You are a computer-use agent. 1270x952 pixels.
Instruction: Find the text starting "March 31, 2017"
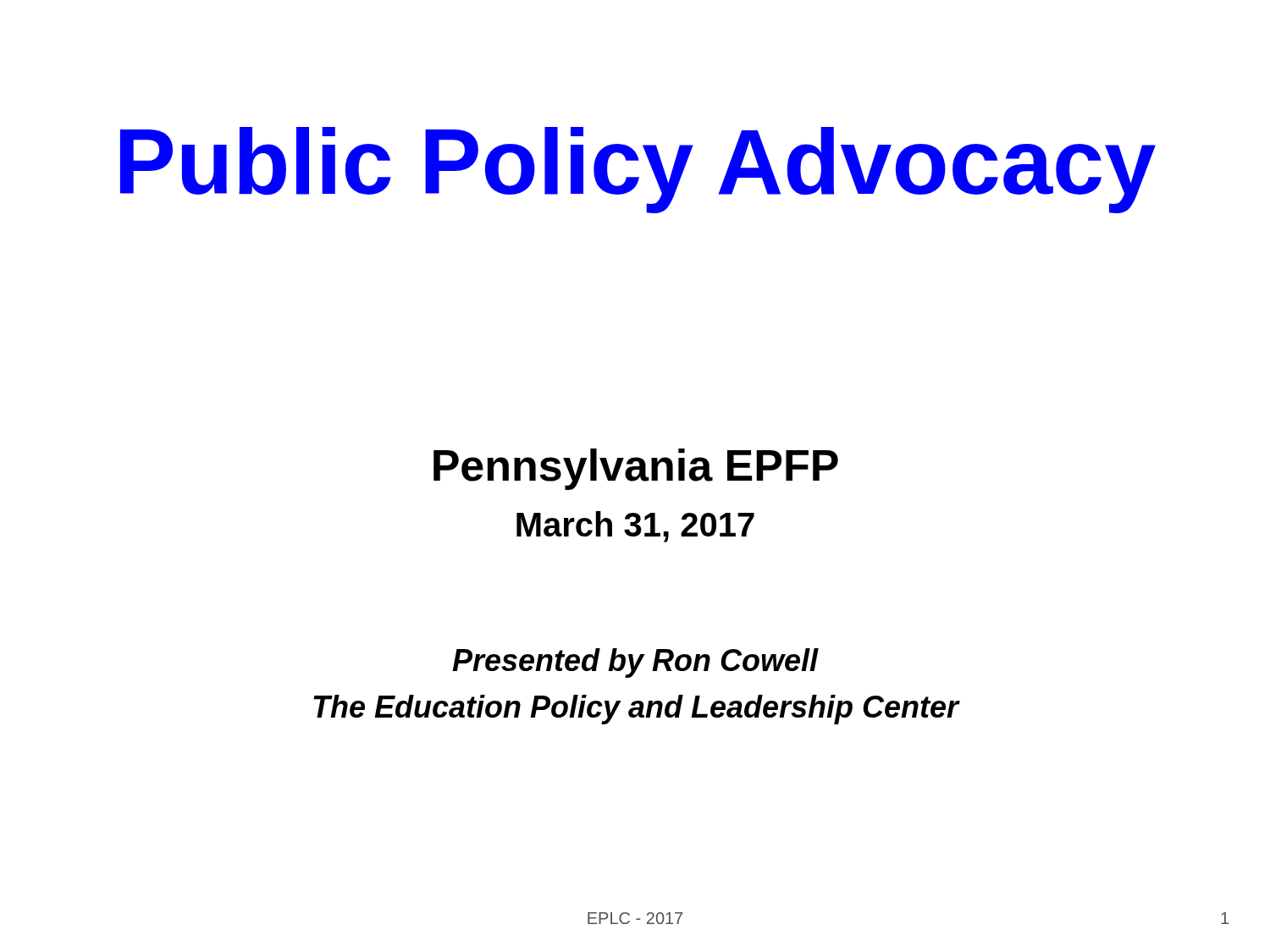635,525
